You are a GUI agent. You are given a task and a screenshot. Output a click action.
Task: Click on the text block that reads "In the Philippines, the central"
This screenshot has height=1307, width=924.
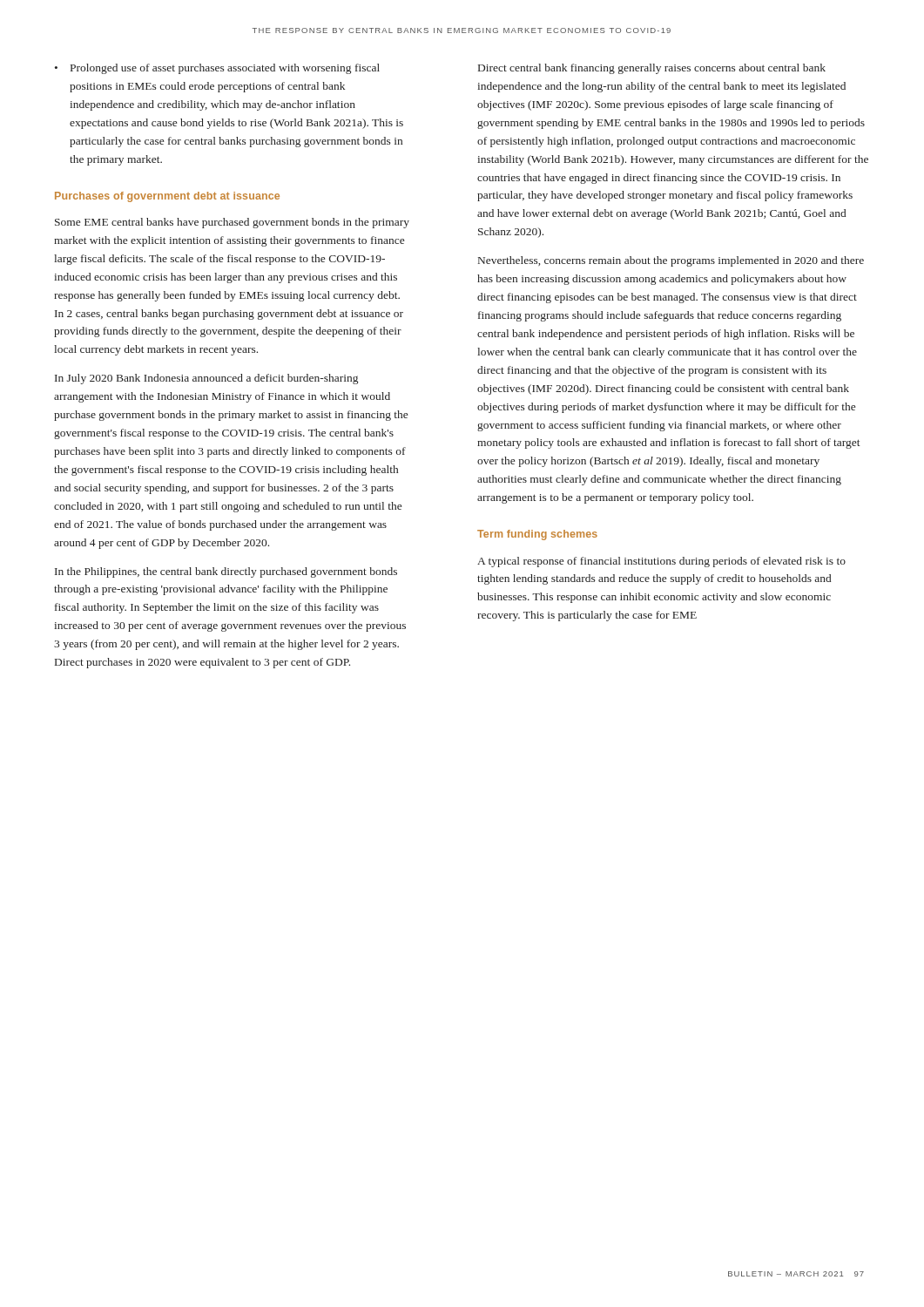(230, 616)
